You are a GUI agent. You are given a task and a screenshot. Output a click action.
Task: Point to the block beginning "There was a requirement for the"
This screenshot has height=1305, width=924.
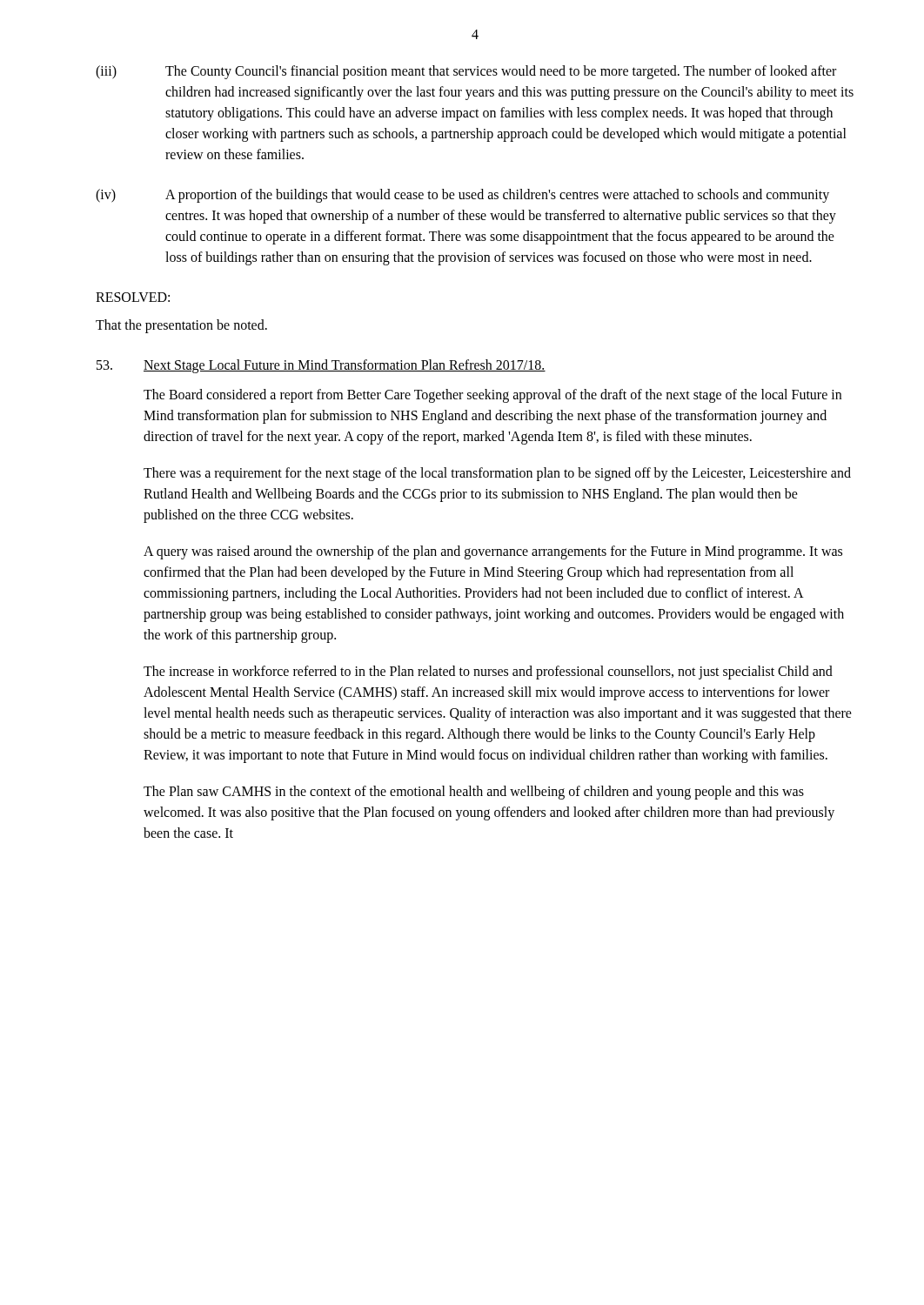pyautogui.click(x=497, y=494)
